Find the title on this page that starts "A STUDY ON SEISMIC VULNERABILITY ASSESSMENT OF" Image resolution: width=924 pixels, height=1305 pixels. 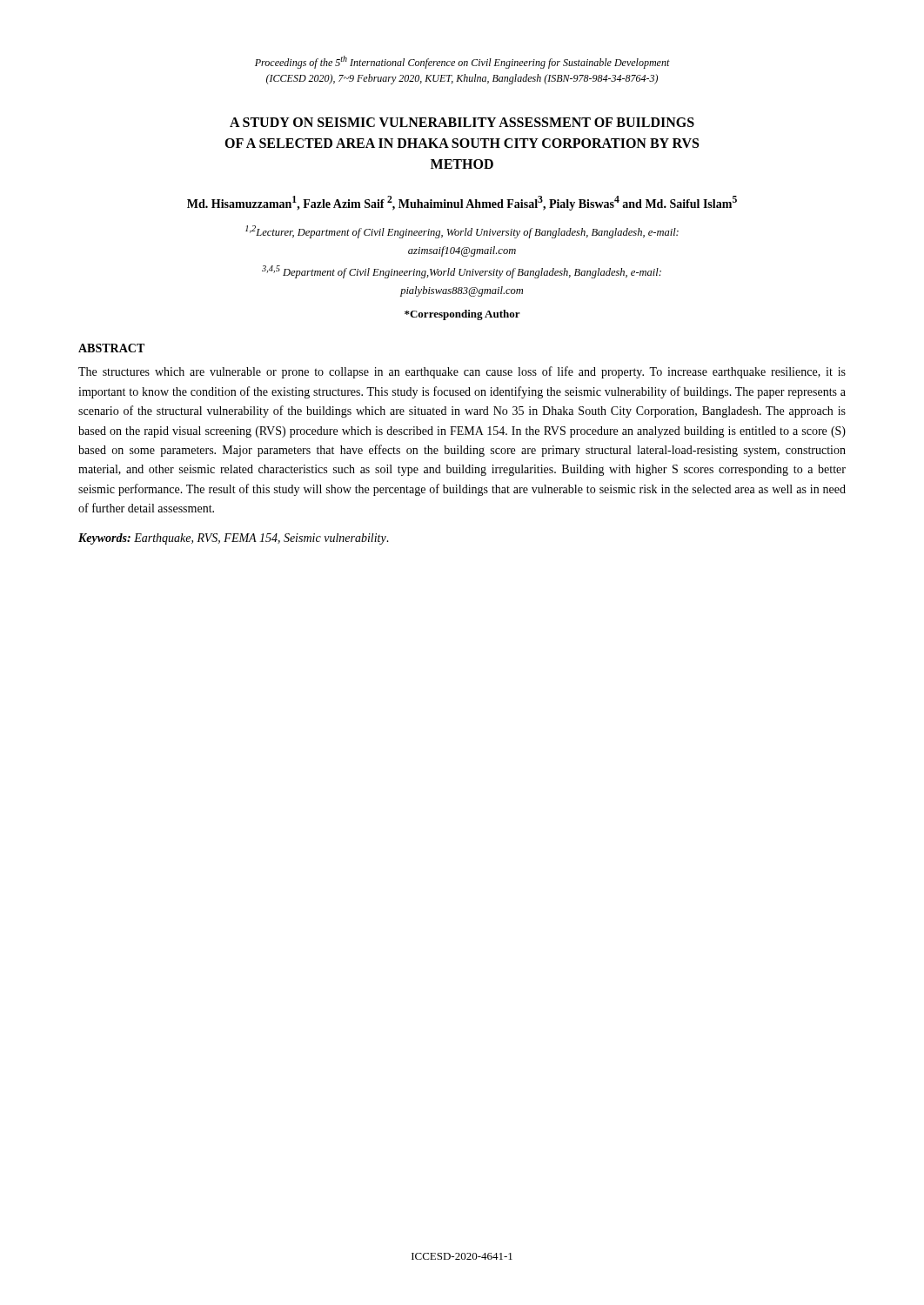462,143
